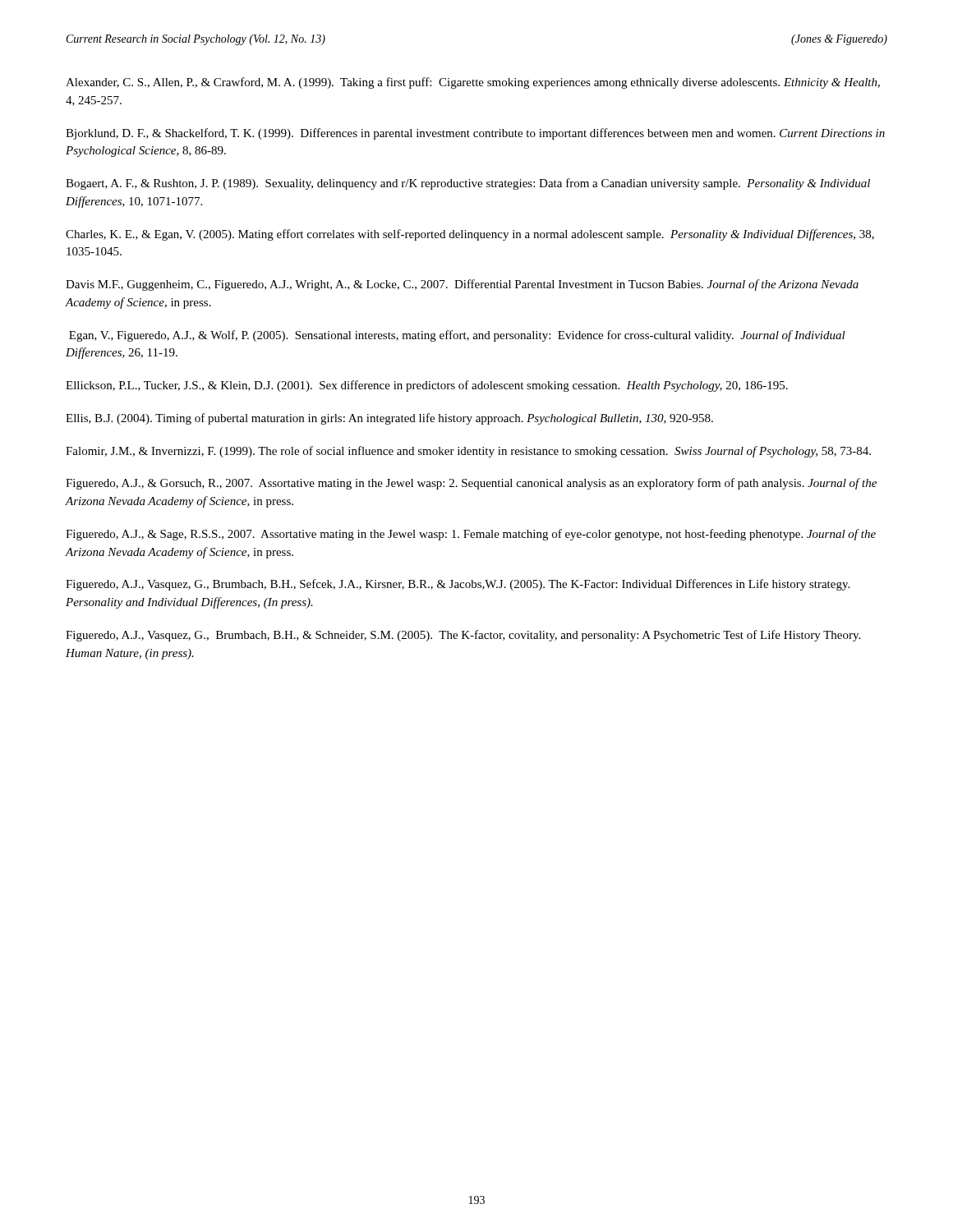Find the element starting "Figueredo, A.J., Vasquez, G., Brumbach, B.H., Sefcek, J.A.,"
953x1232 pixels.
coord(460,593)
